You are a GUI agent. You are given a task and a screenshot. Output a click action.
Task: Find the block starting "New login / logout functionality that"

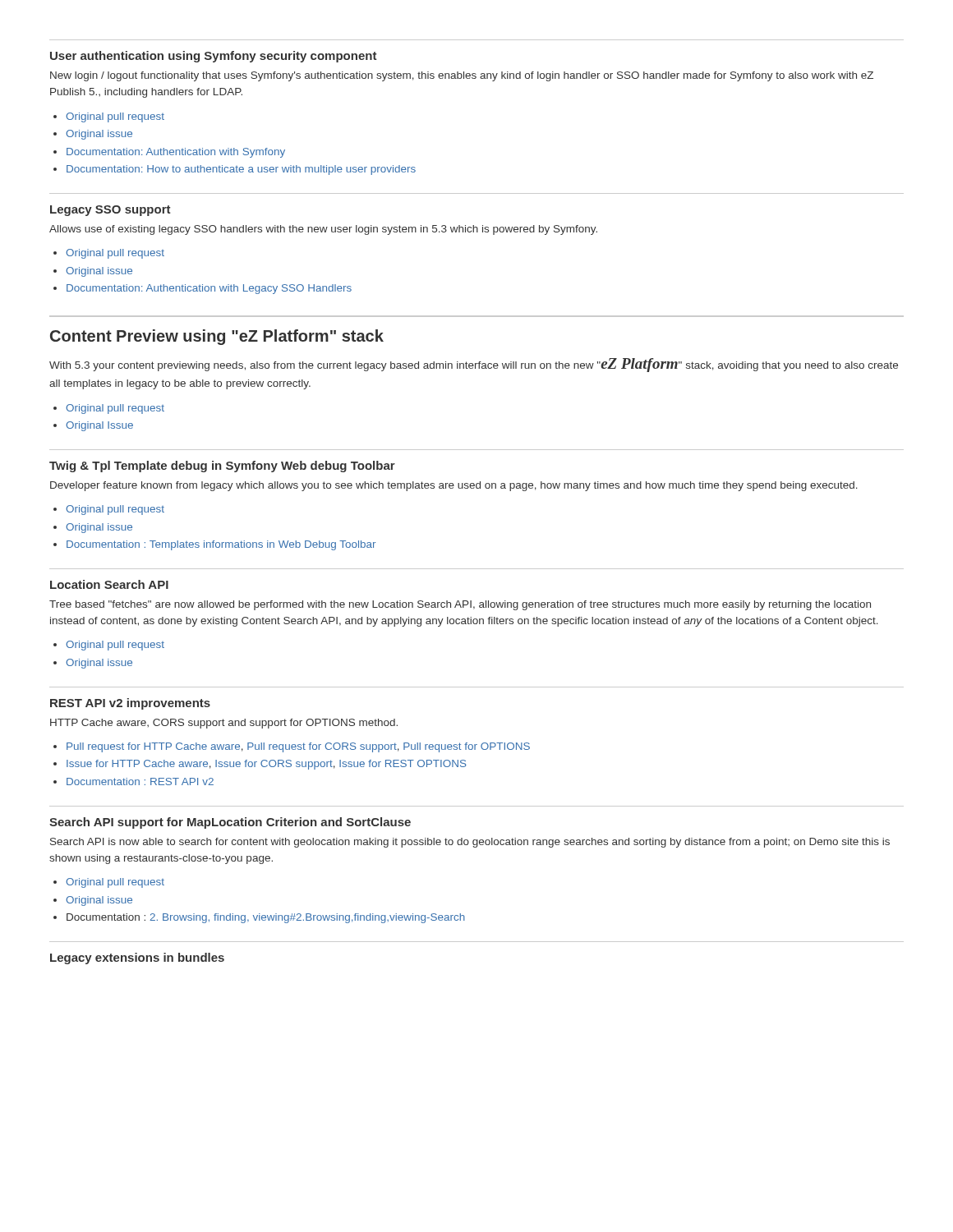tap(462, 83)
